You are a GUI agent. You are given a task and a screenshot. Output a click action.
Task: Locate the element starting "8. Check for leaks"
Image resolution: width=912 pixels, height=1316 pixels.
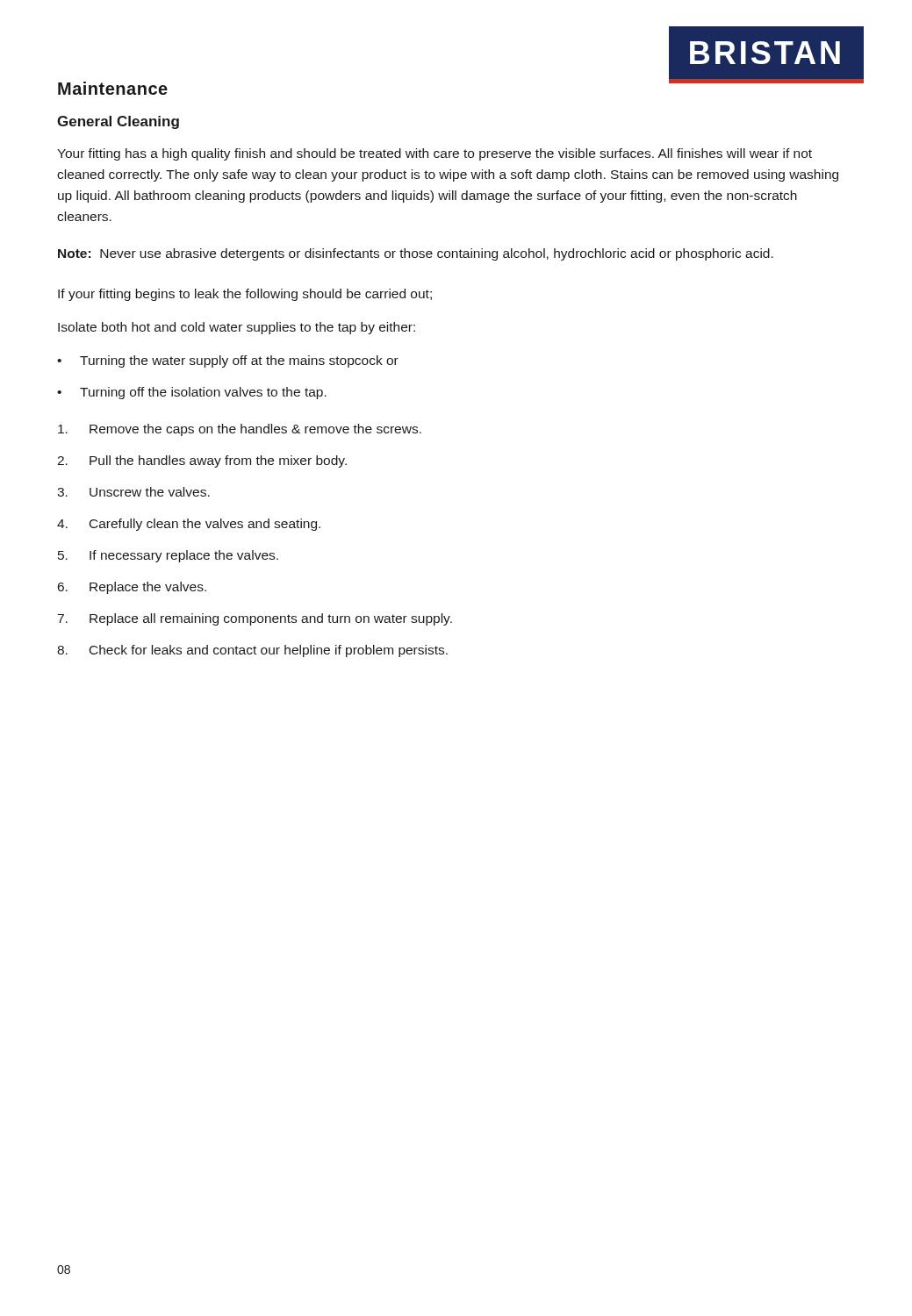[x=253, y=650]
